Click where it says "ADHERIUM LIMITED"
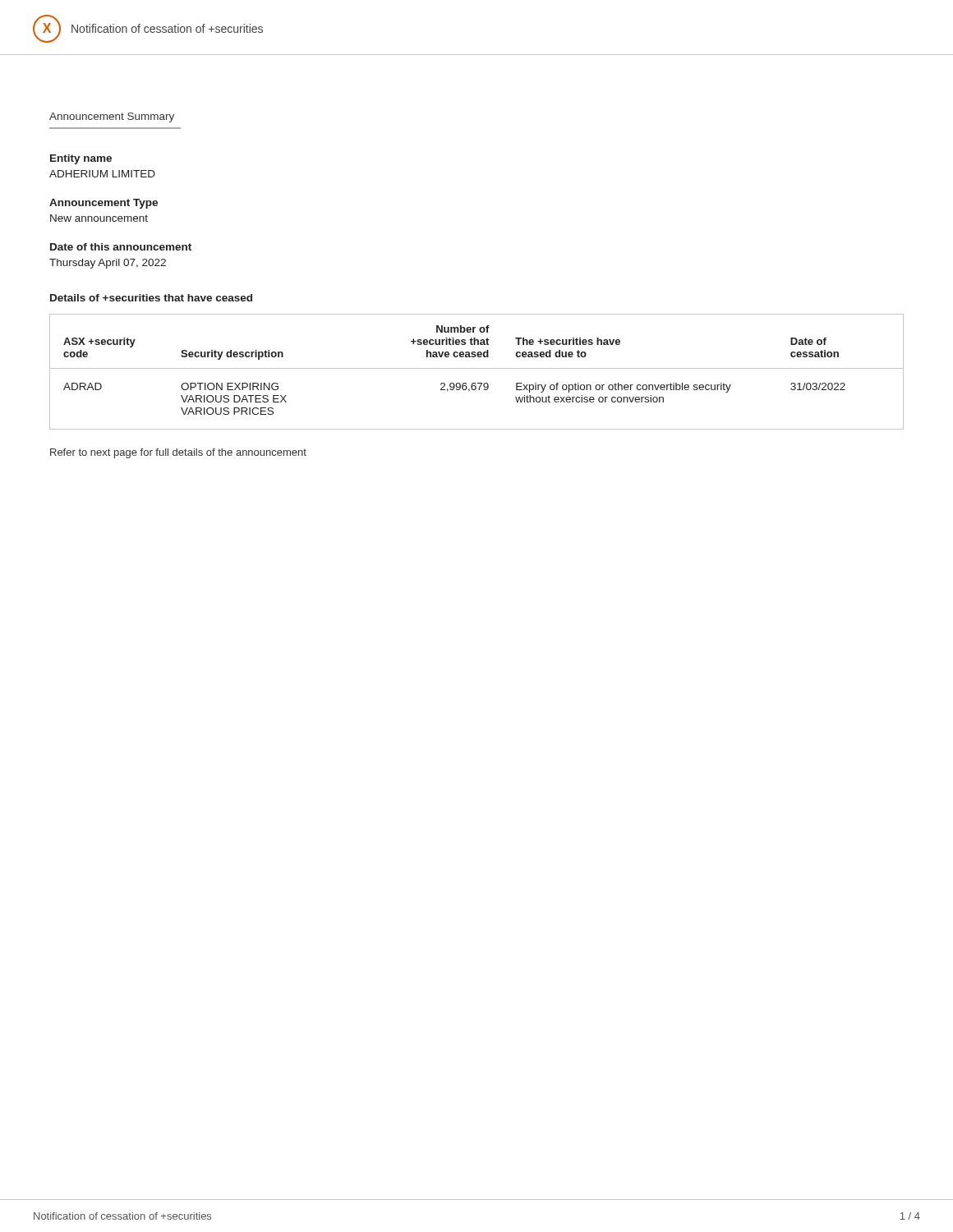The width and height of the screenshot is (953, 1232). [x=102, y=174]
